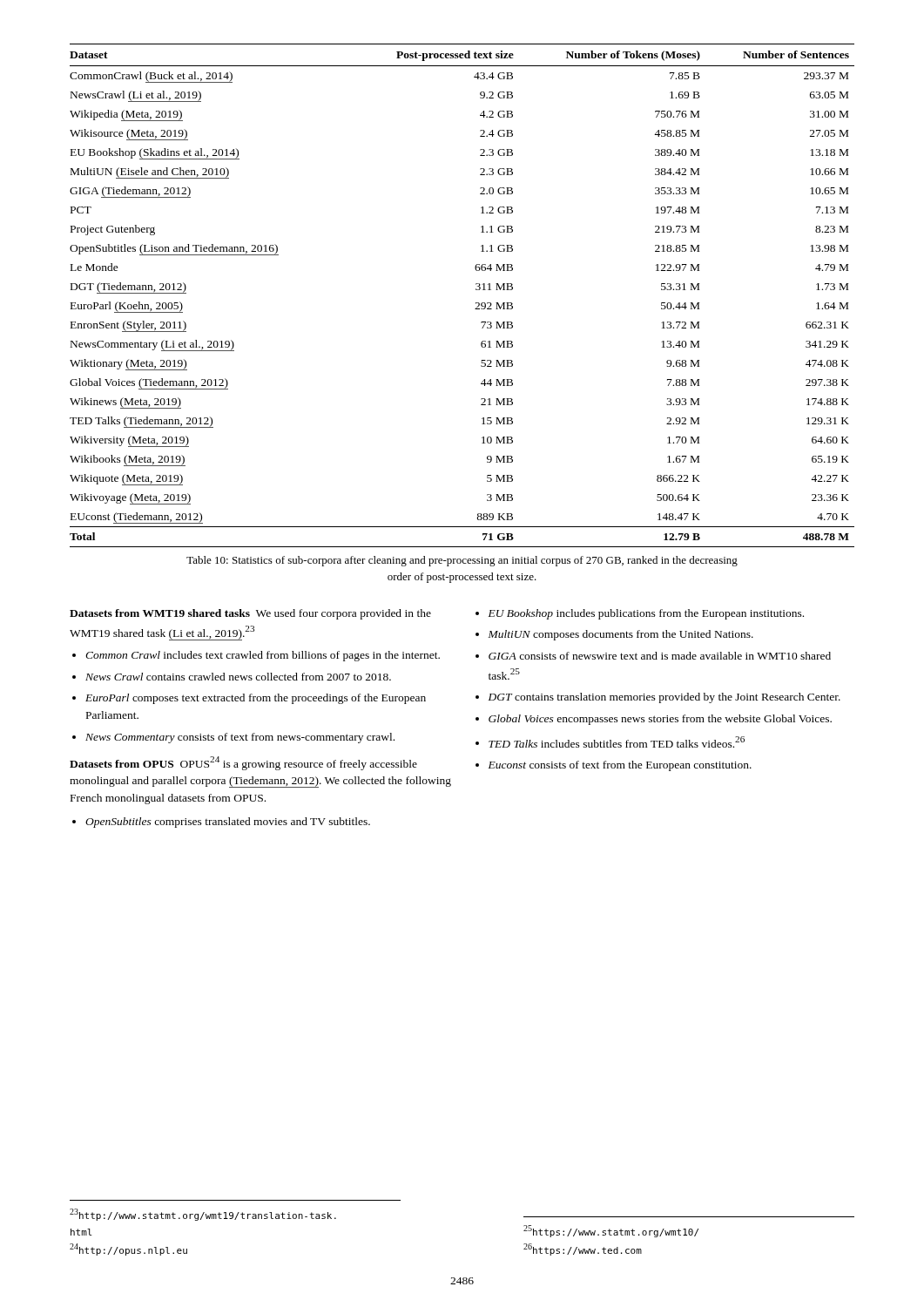Point to the text starting "Global Voices encompasses news stories from the"
This screenshot has width=924, height=1307.
pyautogui.click(x=671, y=719)
